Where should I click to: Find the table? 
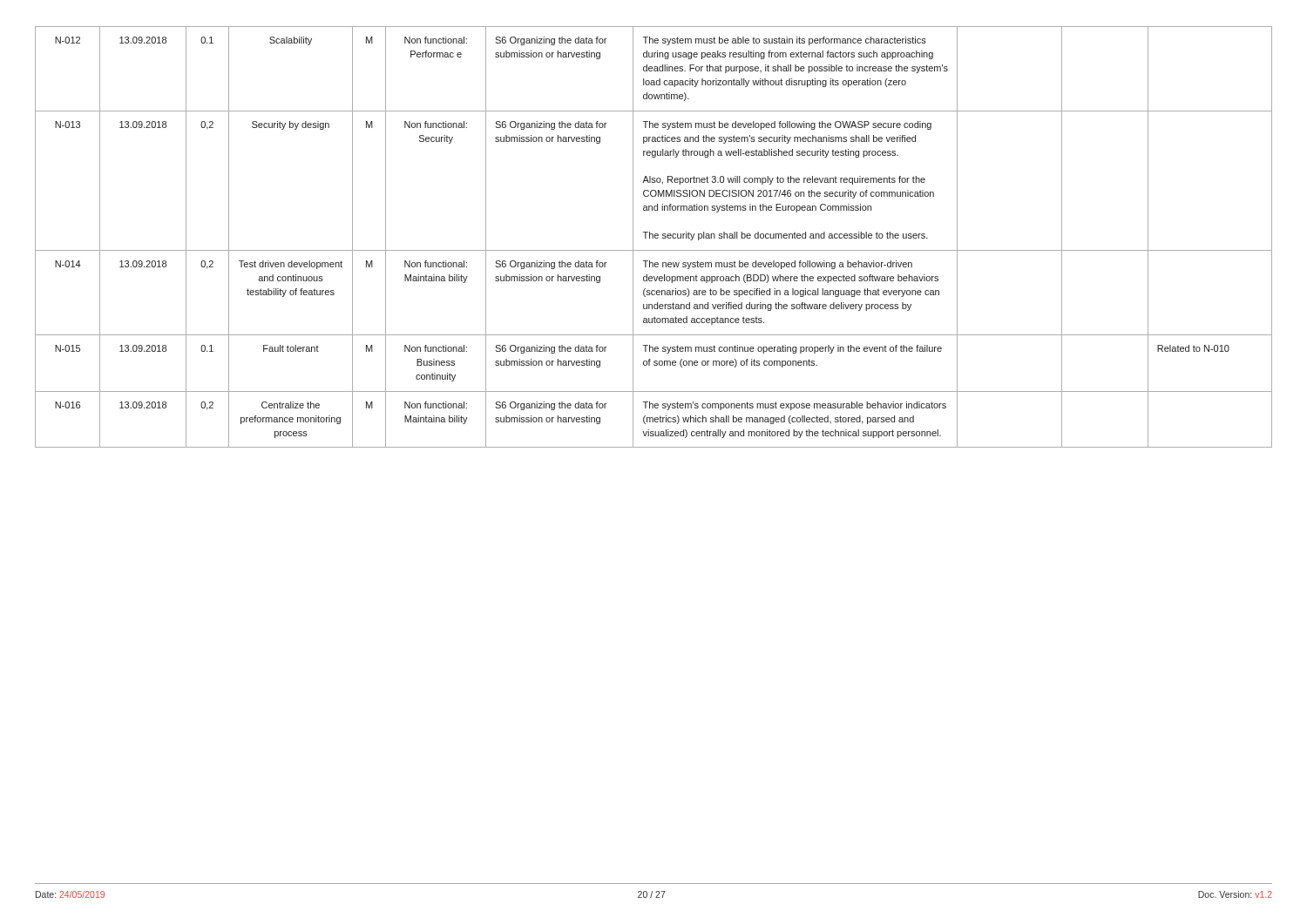(x=654, y=237)
